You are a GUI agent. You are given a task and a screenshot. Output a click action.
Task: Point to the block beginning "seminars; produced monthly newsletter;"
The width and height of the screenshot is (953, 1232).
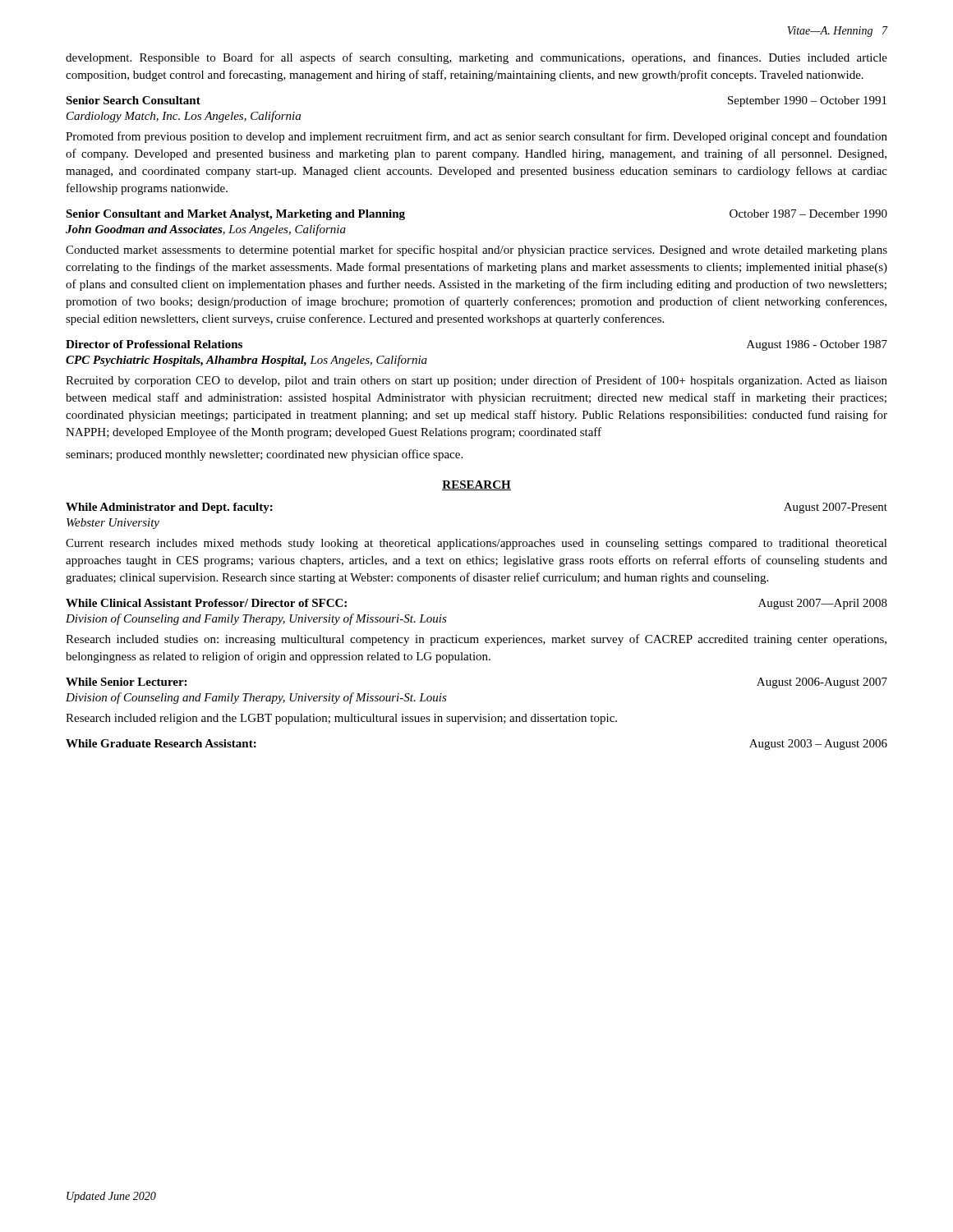tap(264, 455)
